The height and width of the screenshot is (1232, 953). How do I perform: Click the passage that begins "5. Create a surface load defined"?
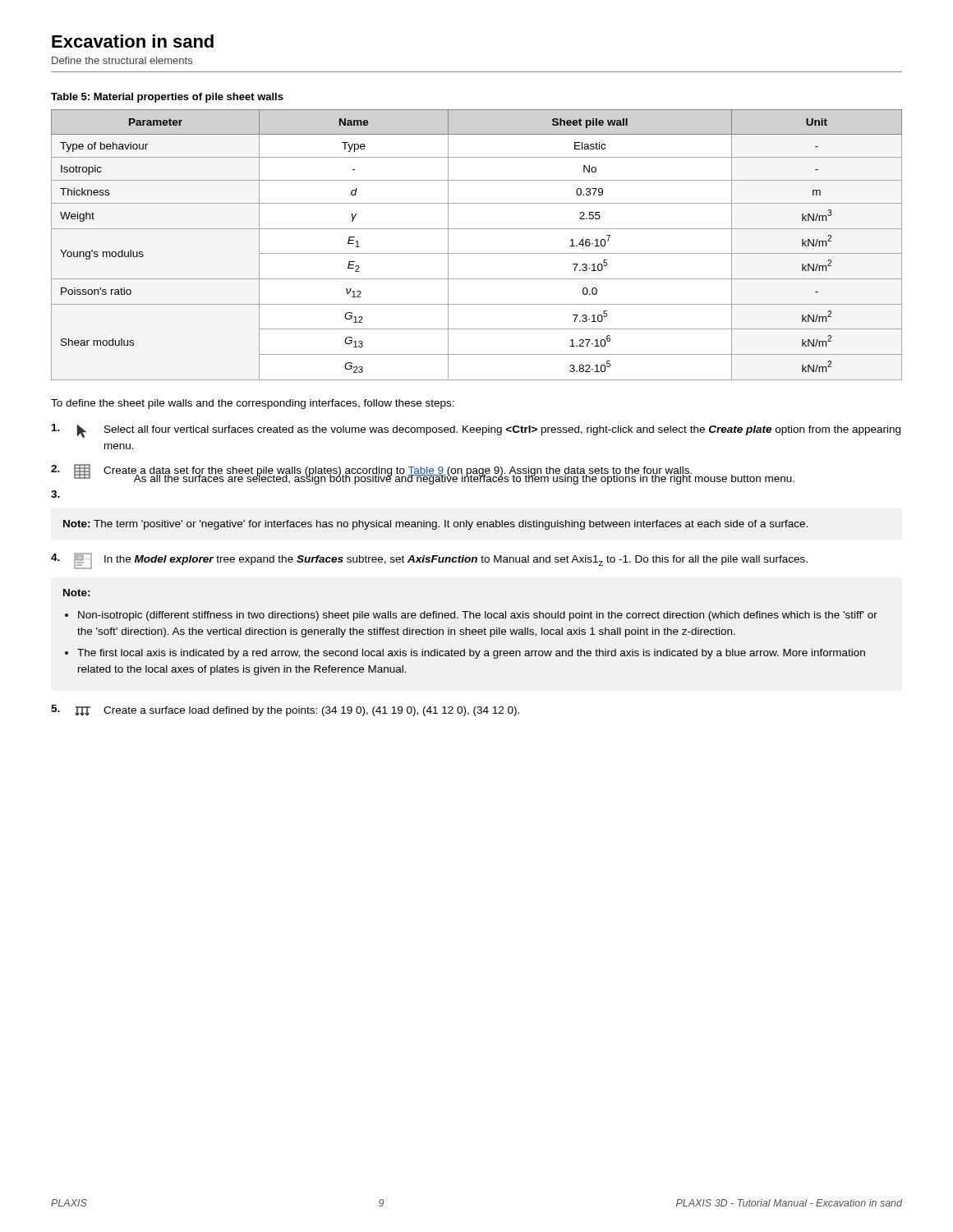[x=476, y=711]
